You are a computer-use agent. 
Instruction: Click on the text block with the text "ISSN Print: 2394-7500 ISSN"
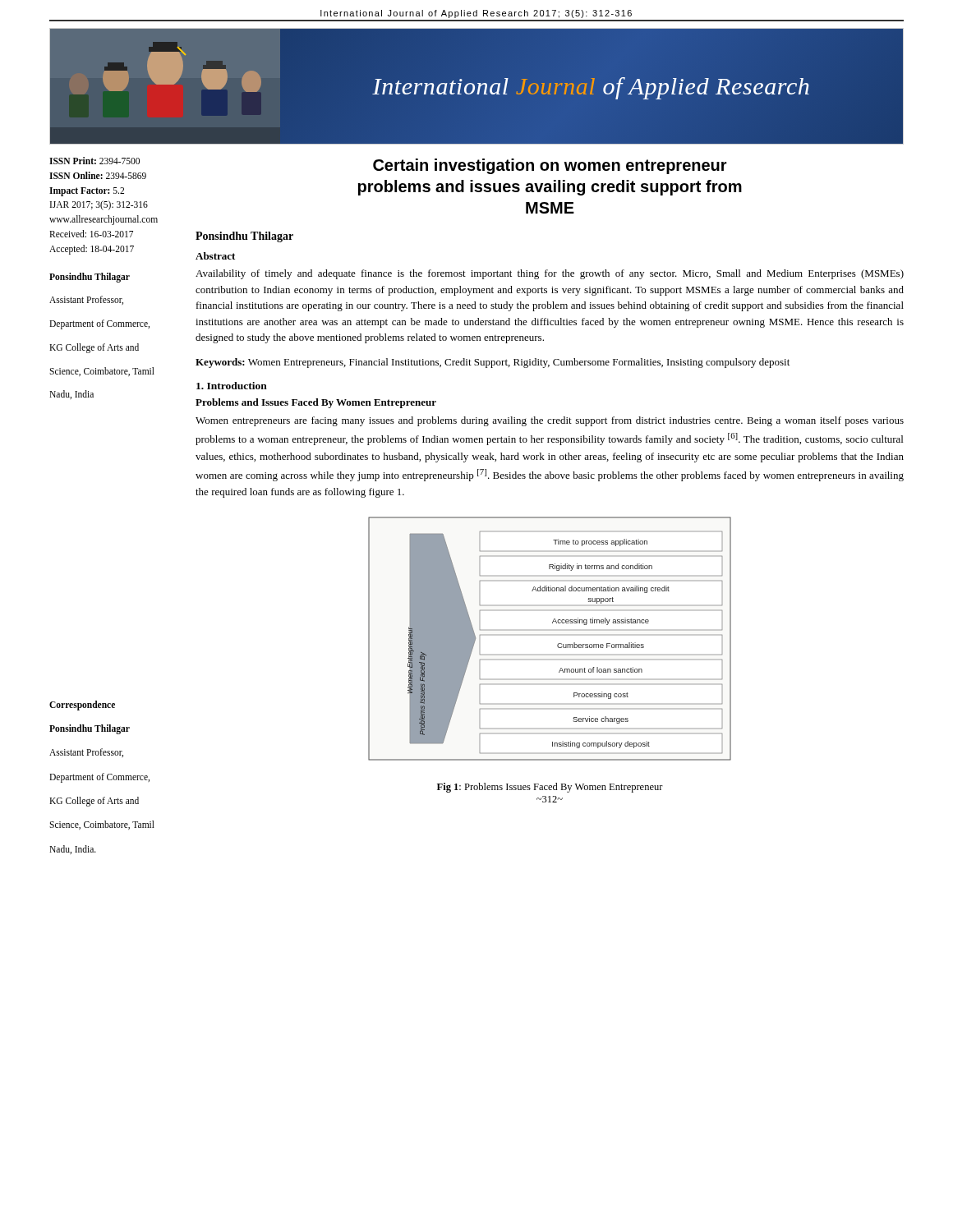tap(115, 206)
